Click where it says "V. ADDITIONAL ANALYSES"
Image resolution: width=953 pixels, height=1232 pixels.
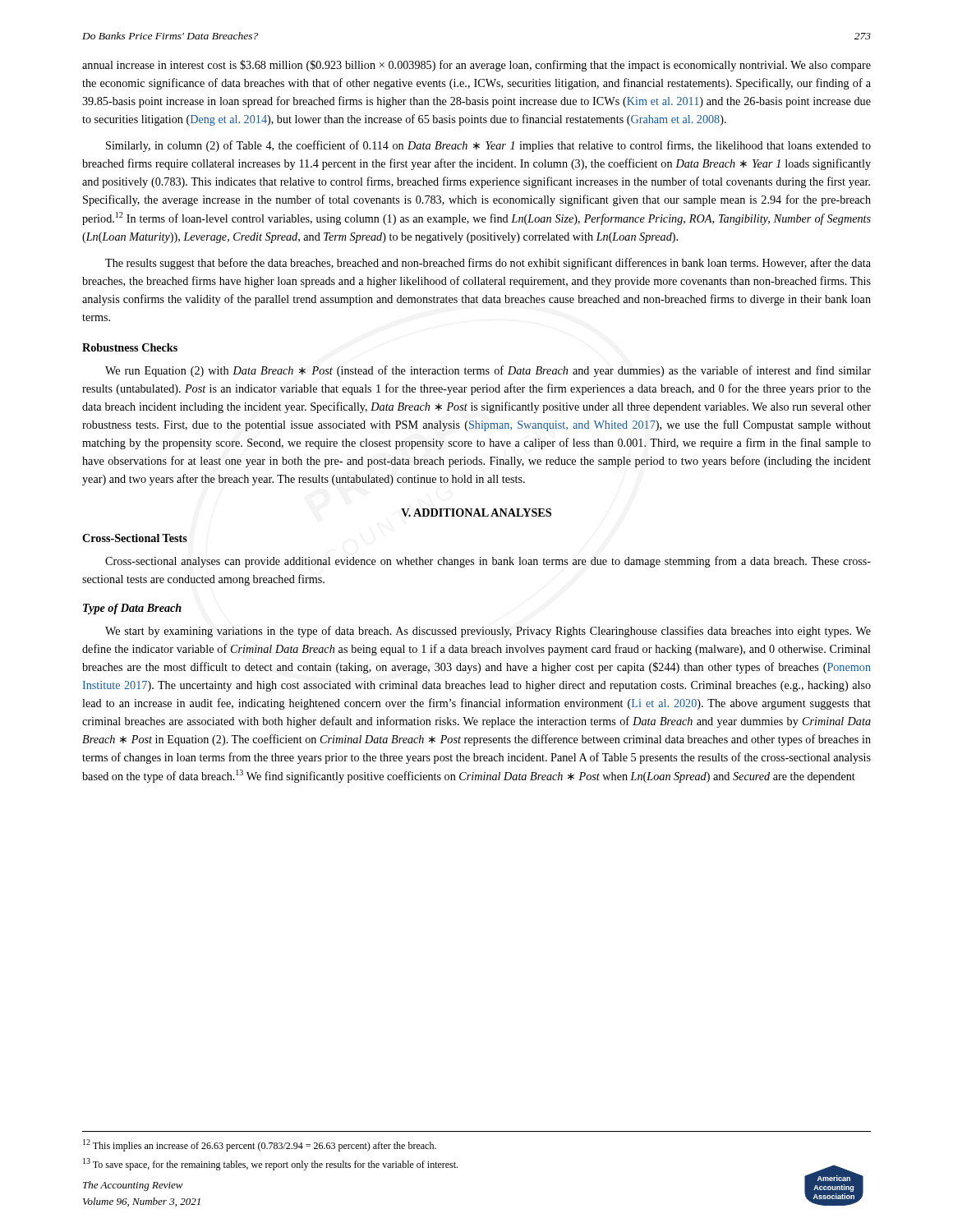476,512
